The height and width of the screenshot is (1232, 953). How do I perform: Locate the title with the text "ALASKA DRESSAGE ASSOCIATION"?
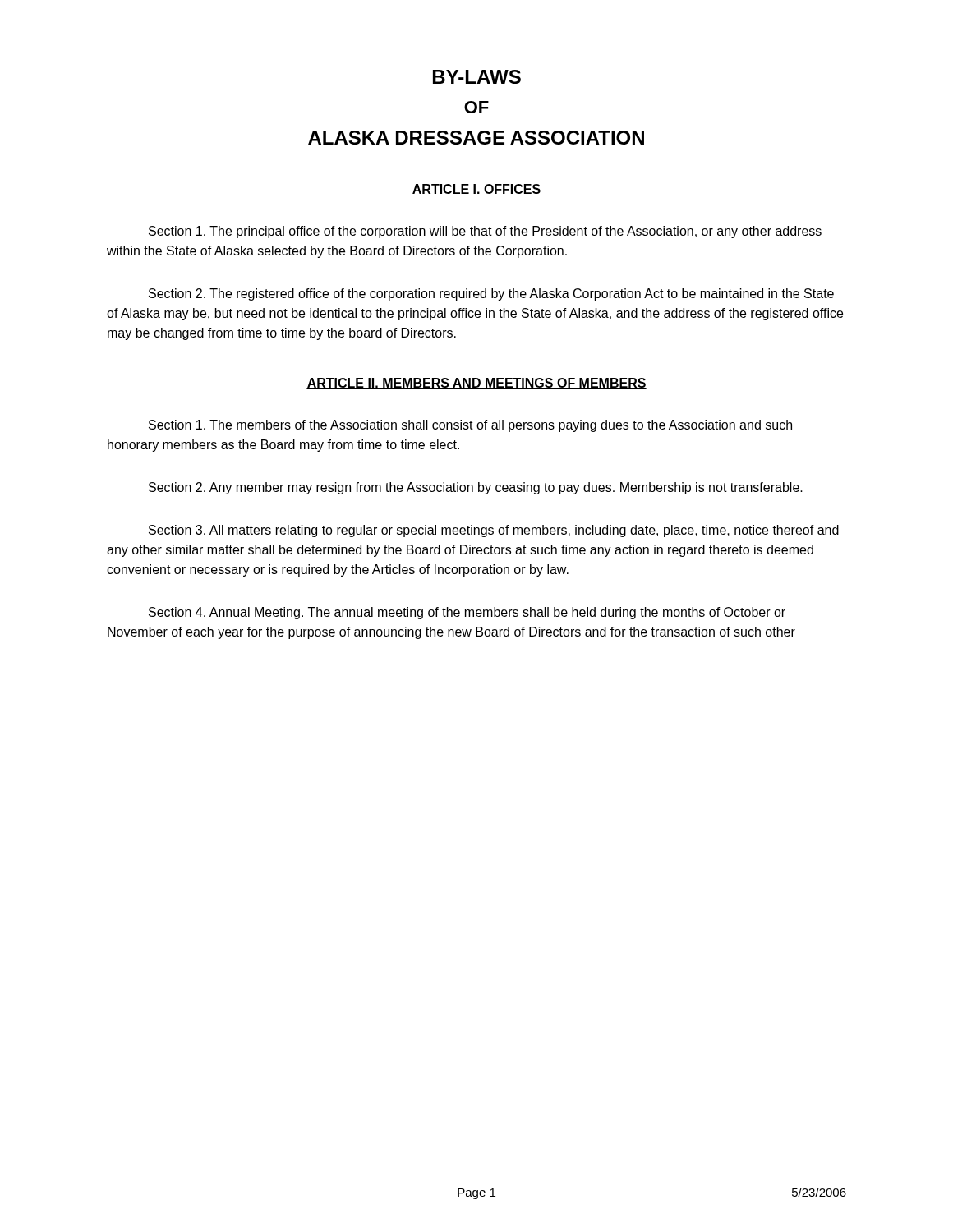coord(476,138)
